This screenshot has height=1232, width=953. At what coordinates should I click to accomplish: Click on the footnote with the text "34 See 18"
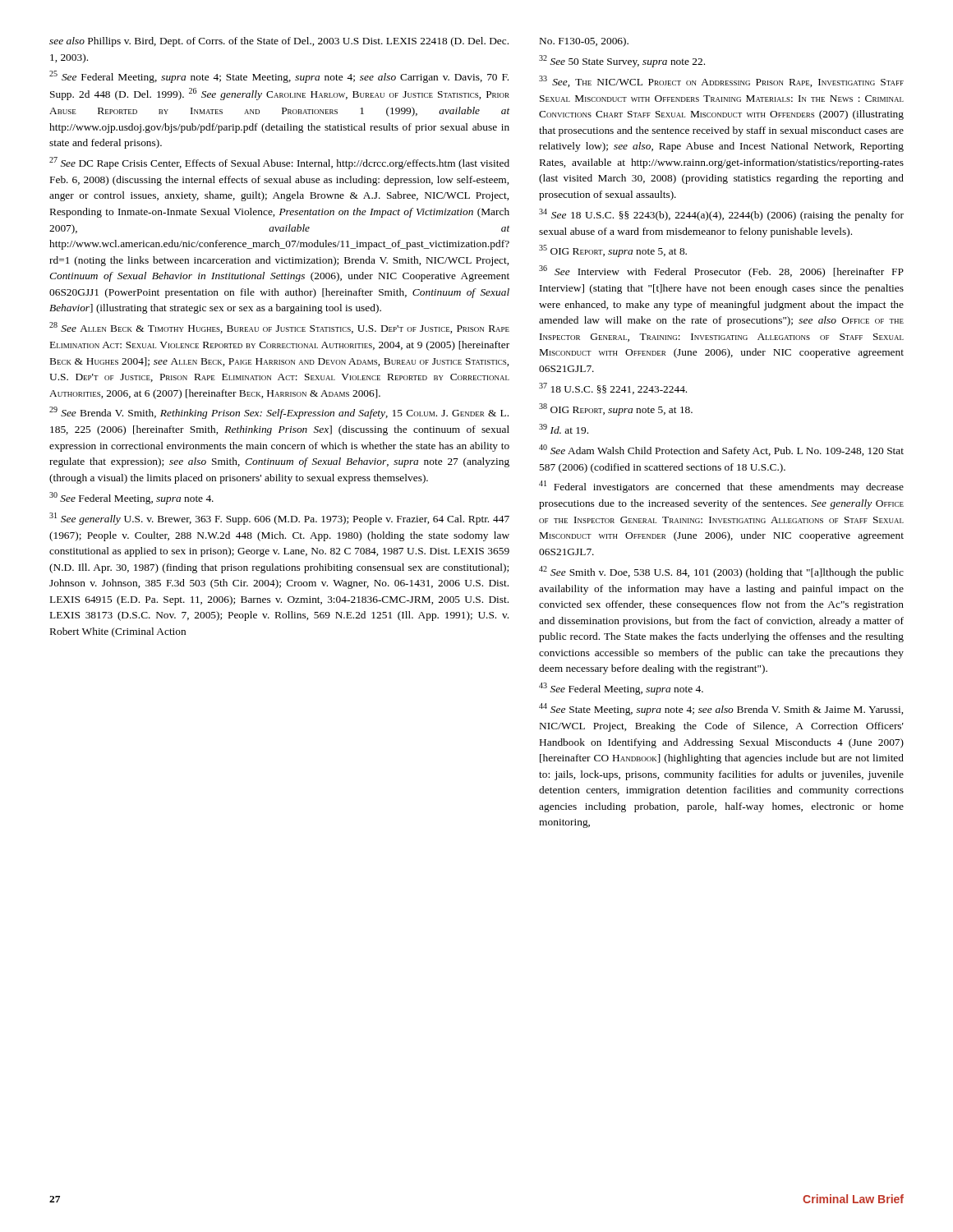click(721, 222)
